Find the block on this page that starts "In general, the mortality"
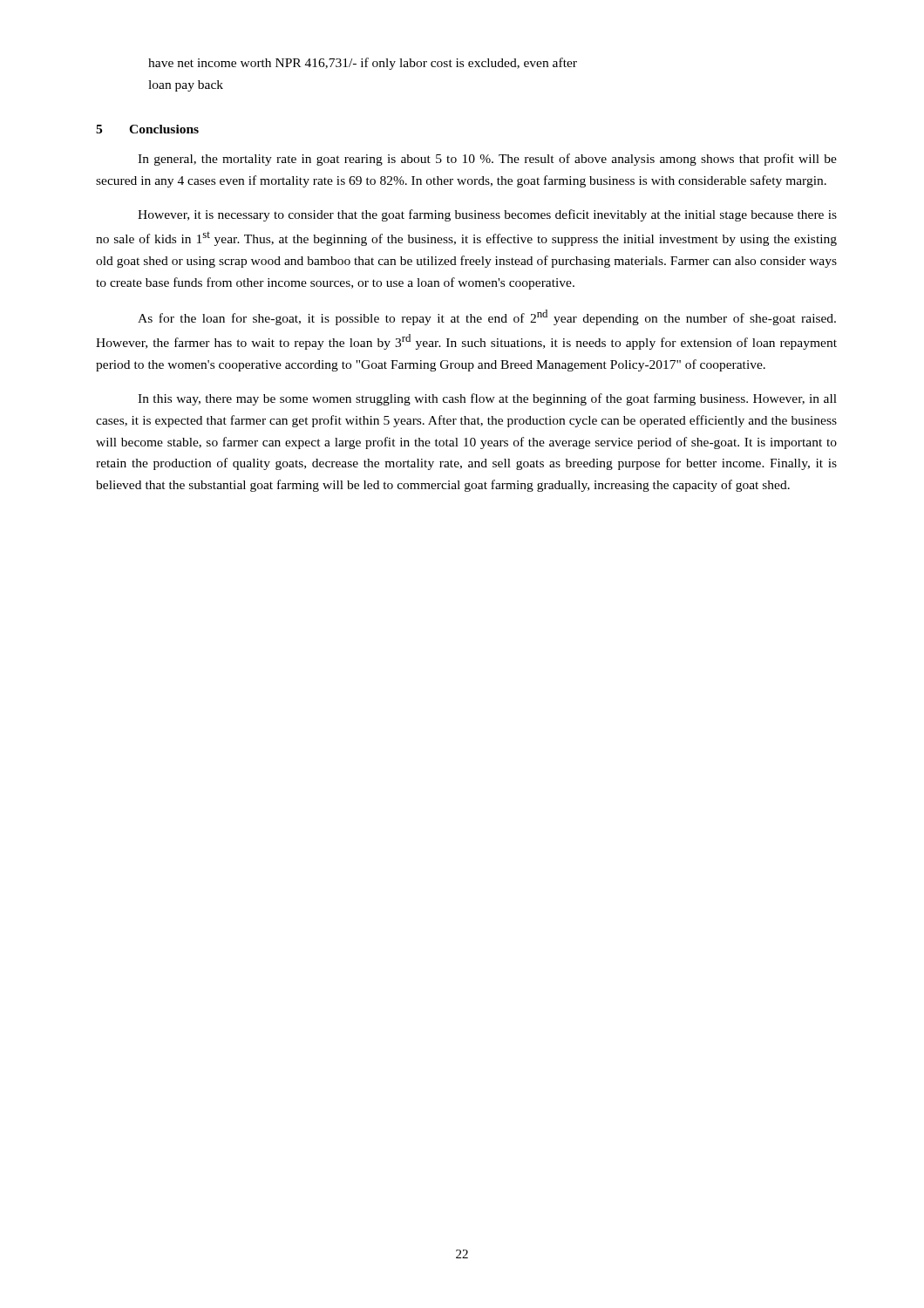This screenshot has width=924, height=1308. click(x=466, y=169)
